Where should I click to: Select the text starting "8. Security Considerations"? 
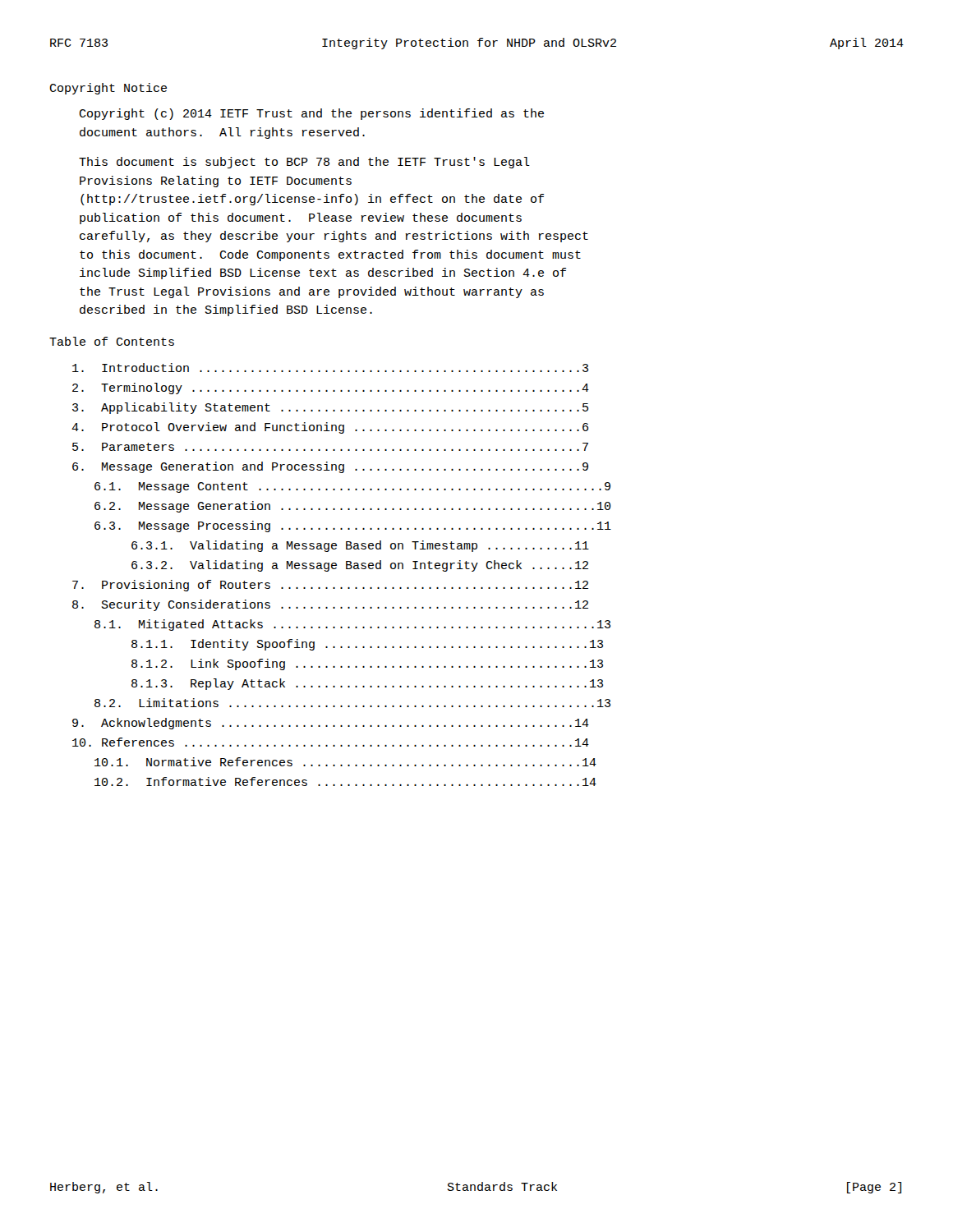(x=319, y=605)
